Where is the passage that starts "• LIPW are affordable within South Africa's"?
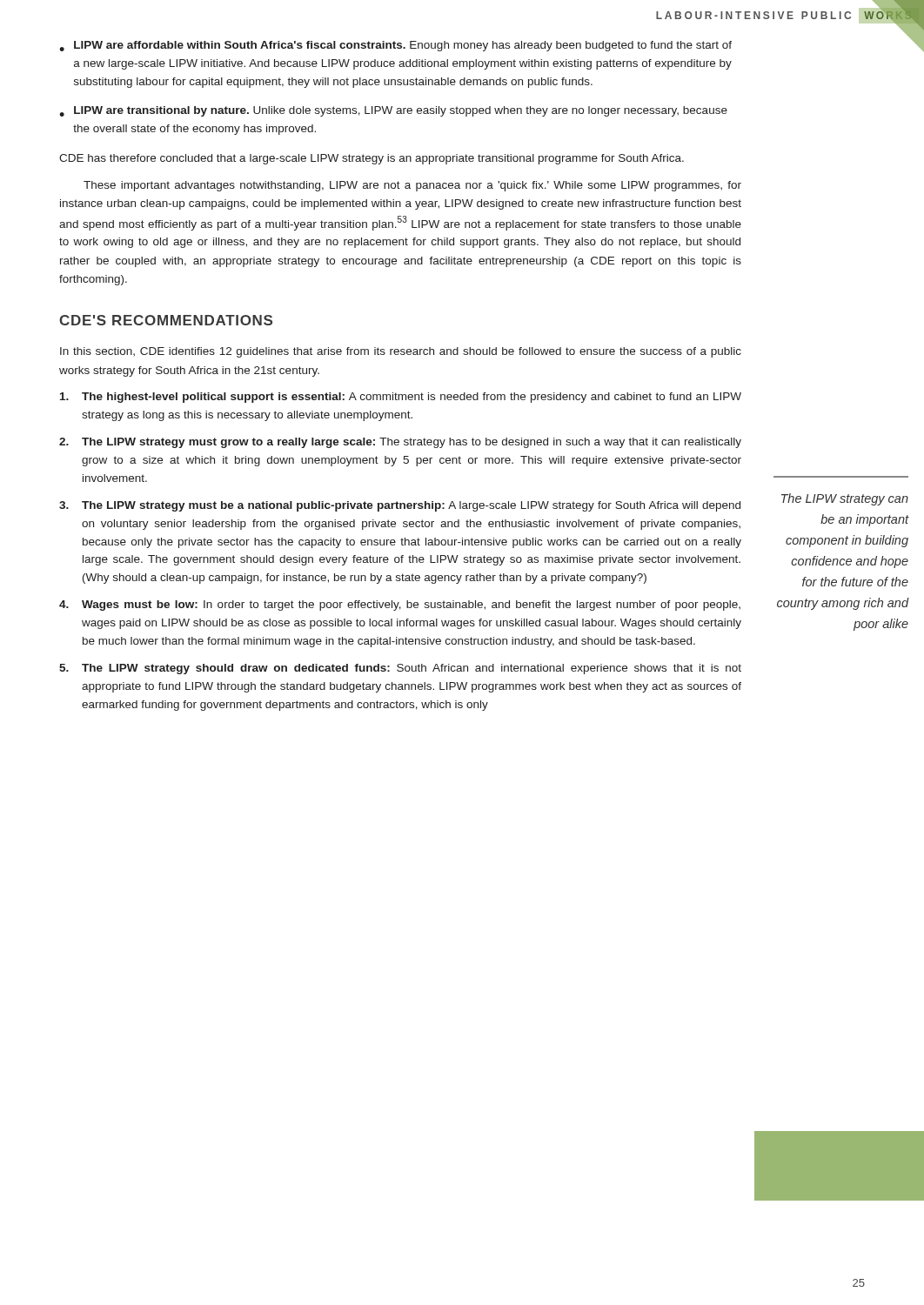 click(x=400, y=64)
